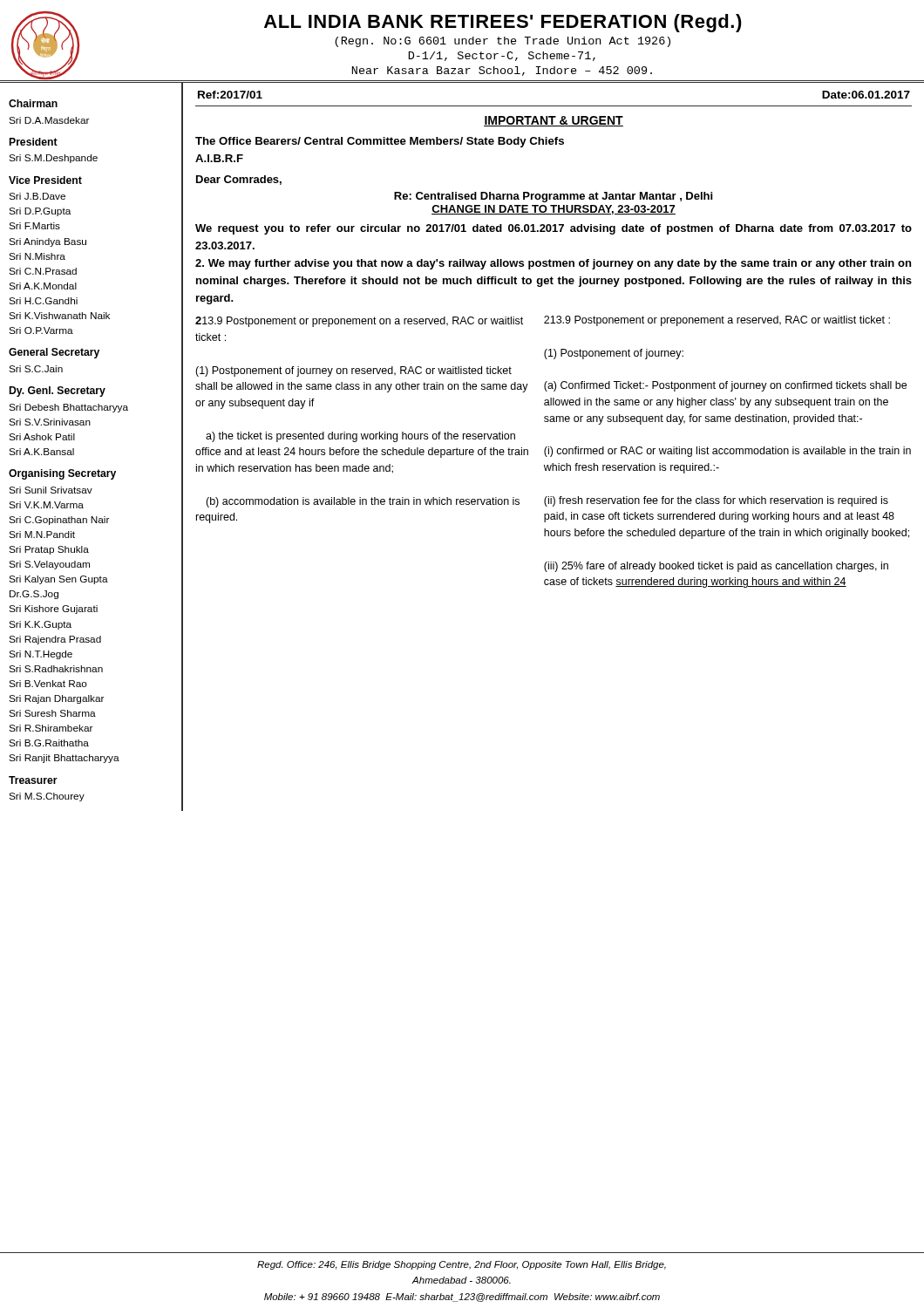Find the block on this page that starts "9 Postponement or preponement a reserved,"
924x1308 pixels.
coord(728,451)
